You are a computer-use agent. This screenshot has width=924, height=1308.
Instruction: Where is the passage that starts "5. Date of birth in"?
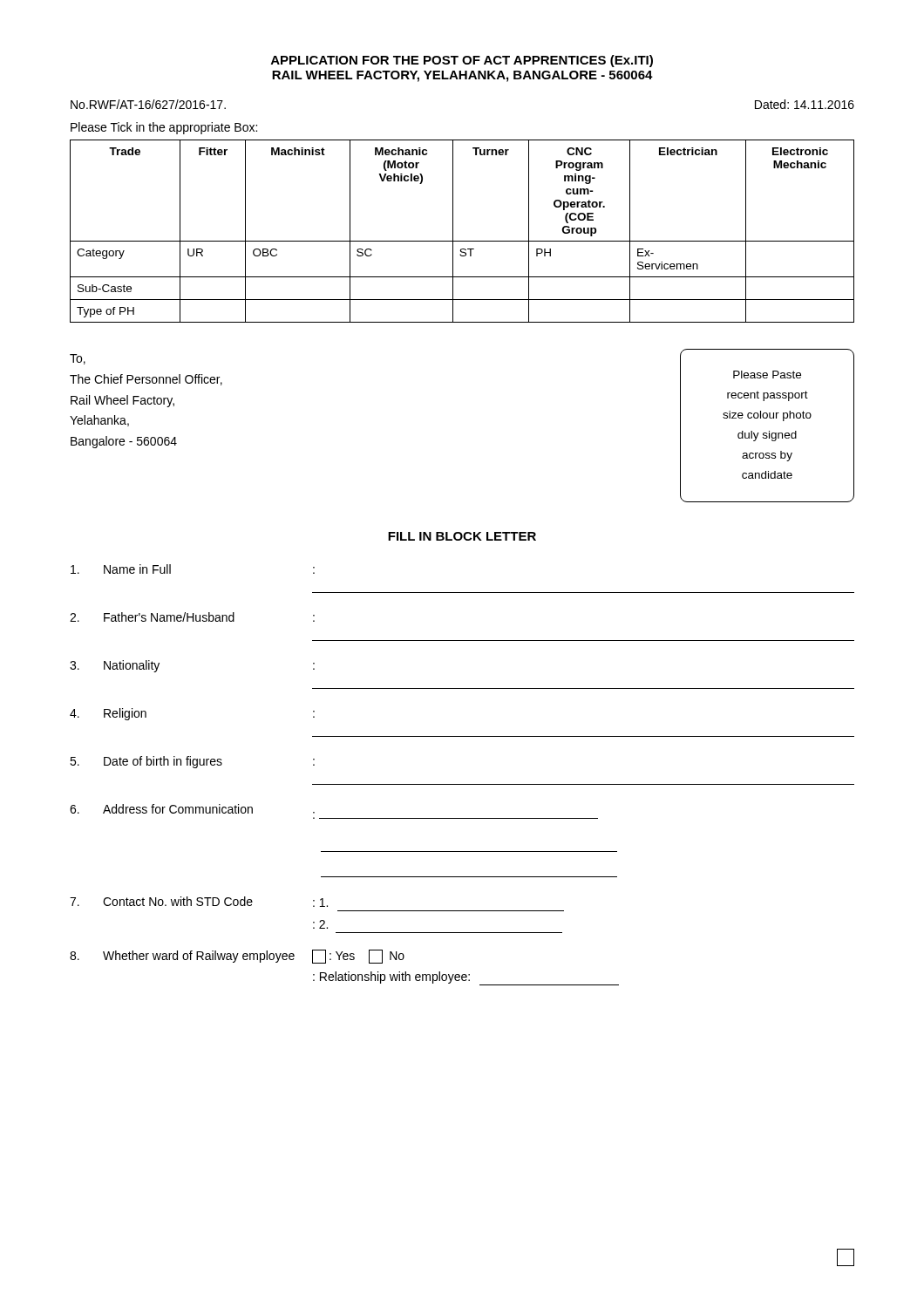click(x=192, y=762)
